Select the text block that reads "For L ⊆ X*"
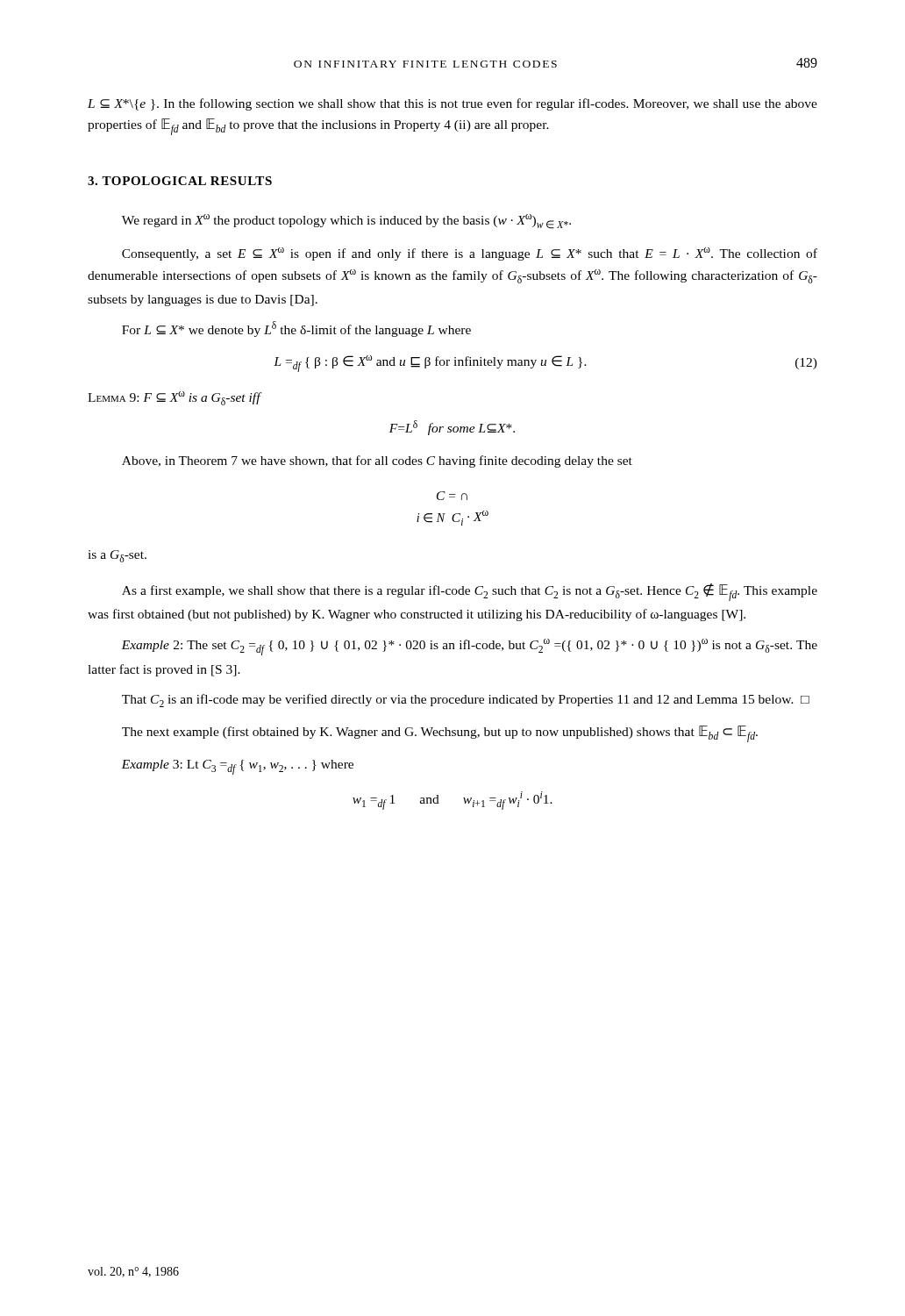The height and width of the screenshot is (1316, 905). 296,329
